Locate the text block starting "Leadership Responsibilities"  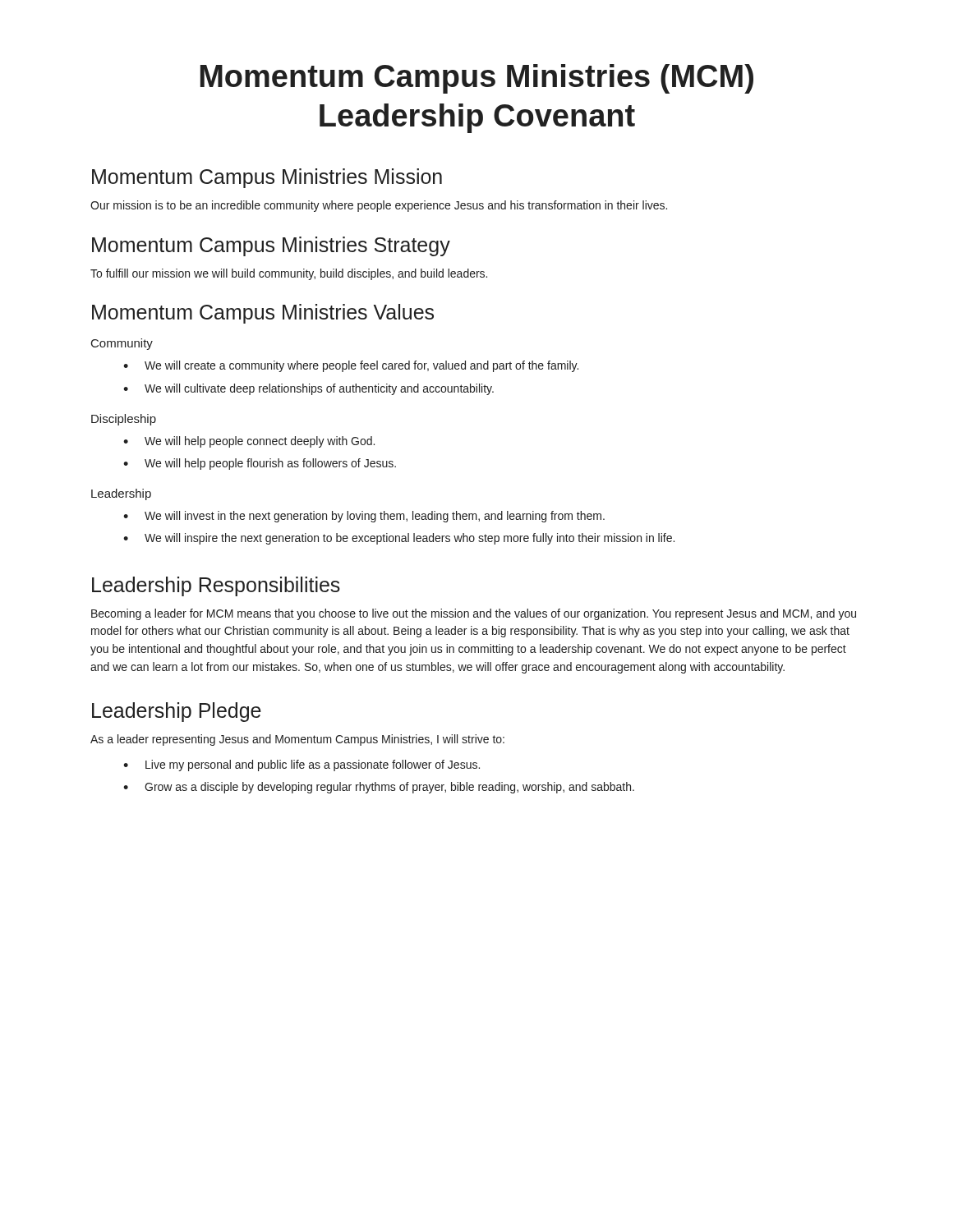tap(215, 584)
